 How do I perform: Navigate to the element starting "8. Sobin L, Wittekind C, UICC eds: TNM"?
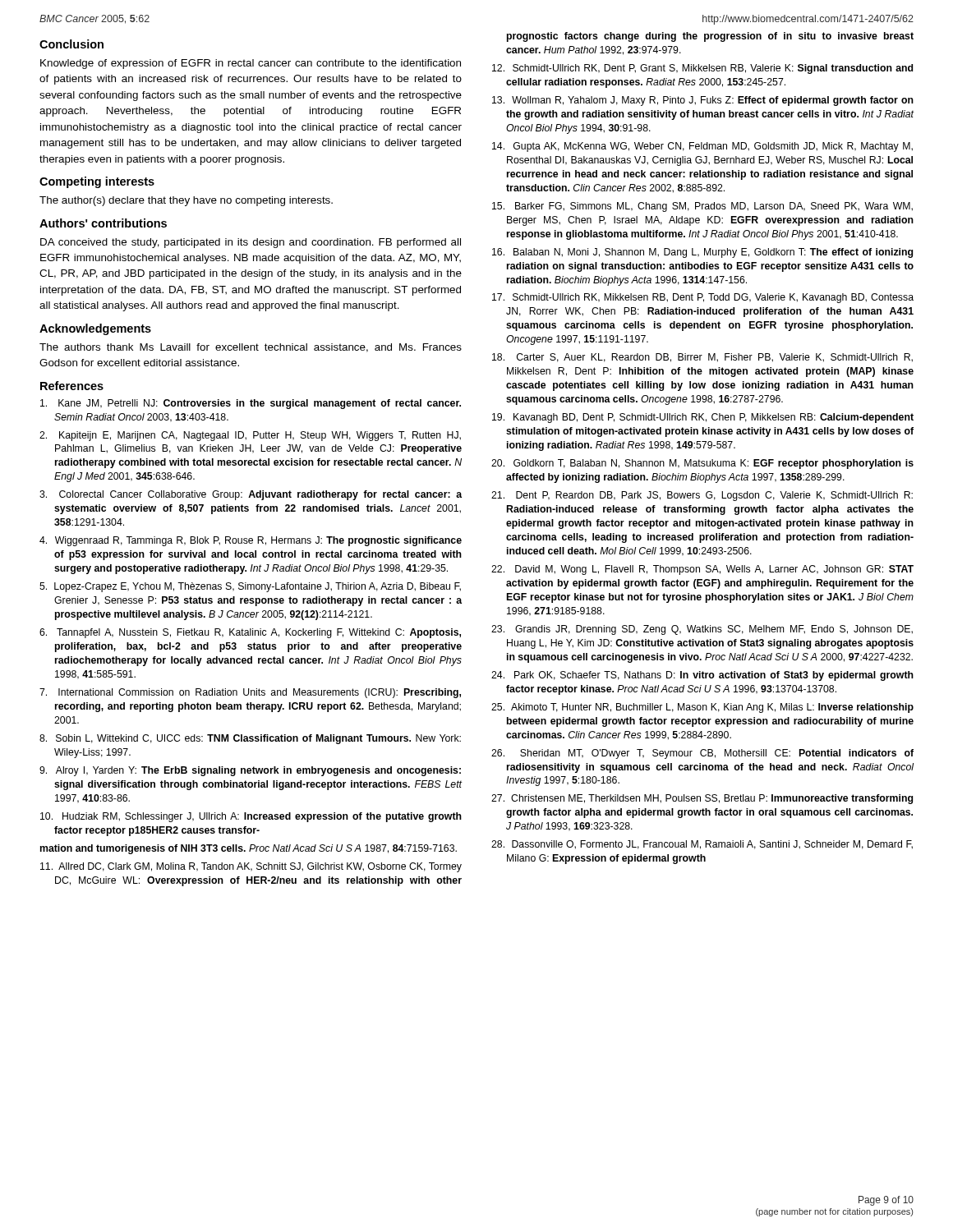click(251, 745)
